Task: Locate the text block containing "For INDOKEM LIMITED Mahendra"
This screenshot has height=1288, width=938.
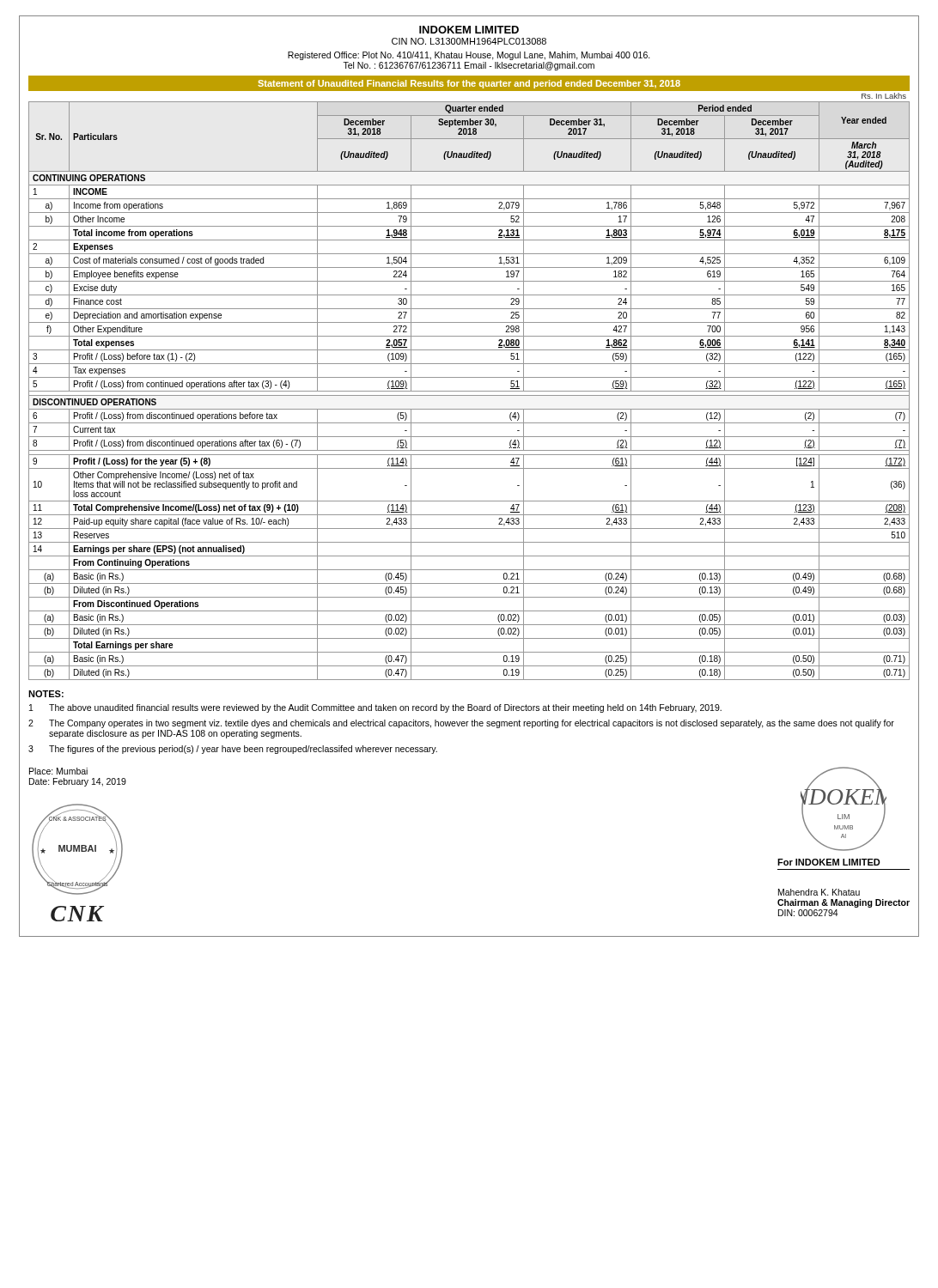Action: click(843, 887)
